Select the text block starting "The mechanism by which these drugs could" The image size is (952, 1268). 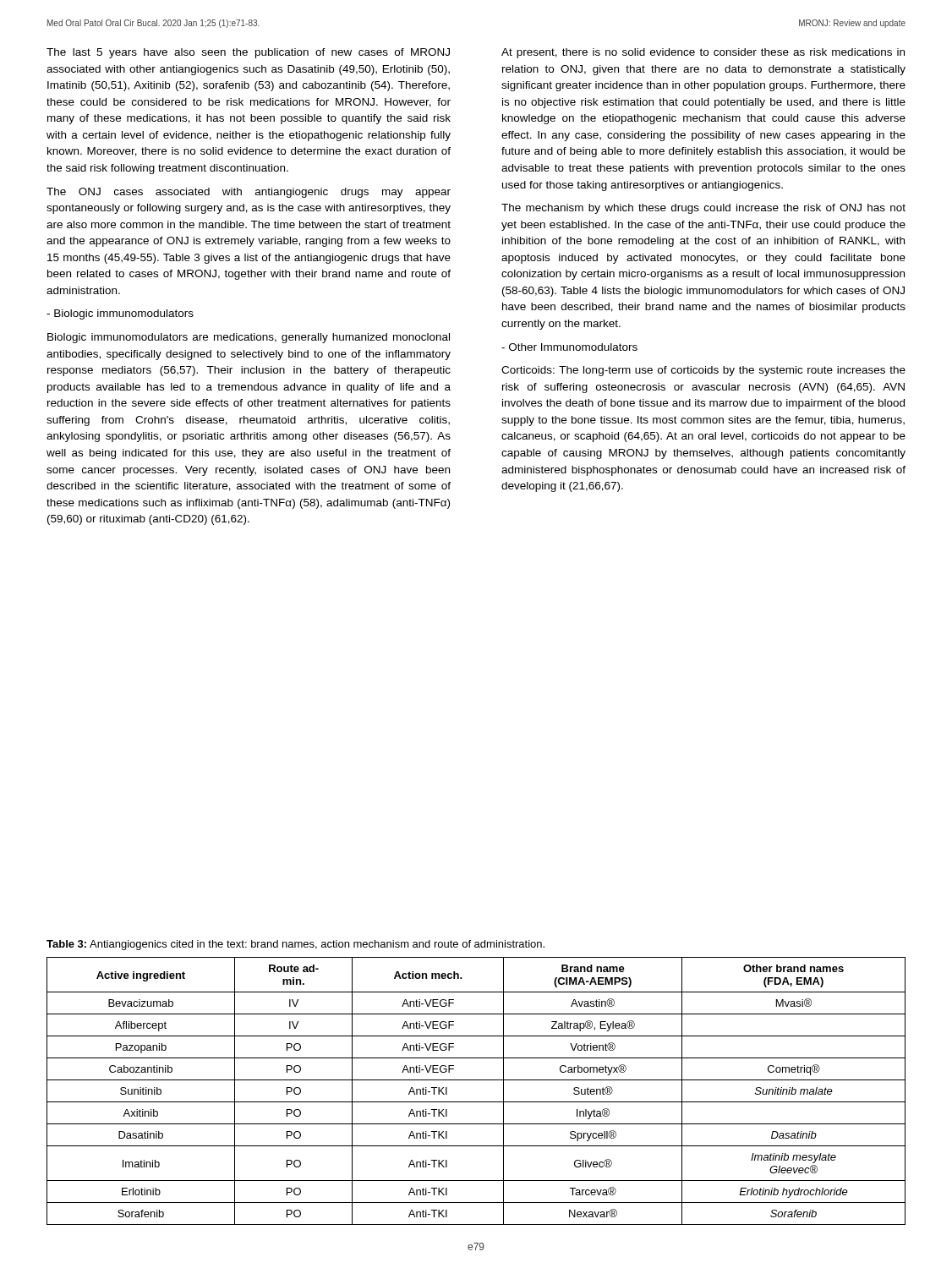click(703, 266)
